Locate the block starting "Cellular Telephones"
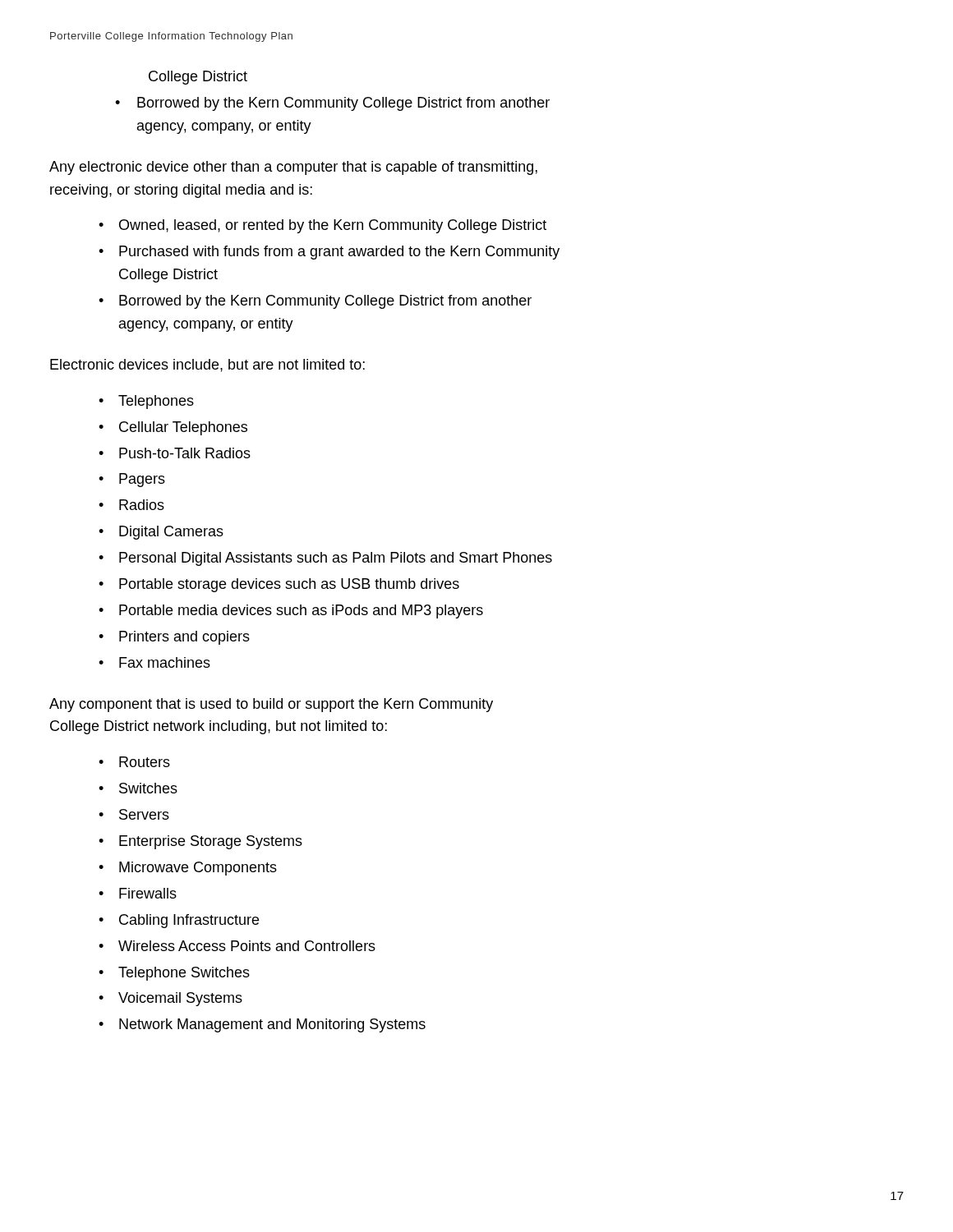This screenshot has width=953, height=1232. point(183,427)
